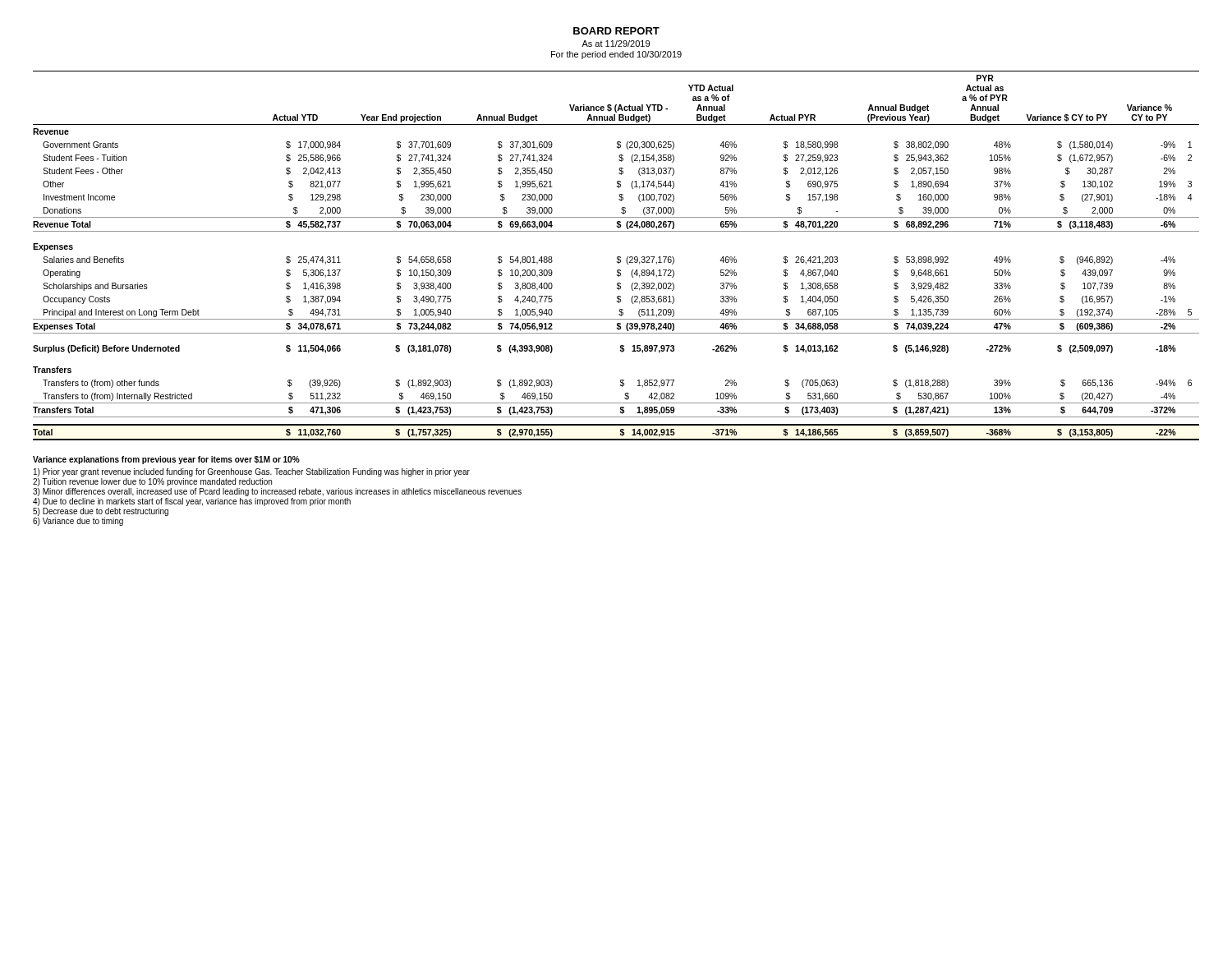Click on the element starting "For the period ended"
The image size is (1232, 953).
616,54
